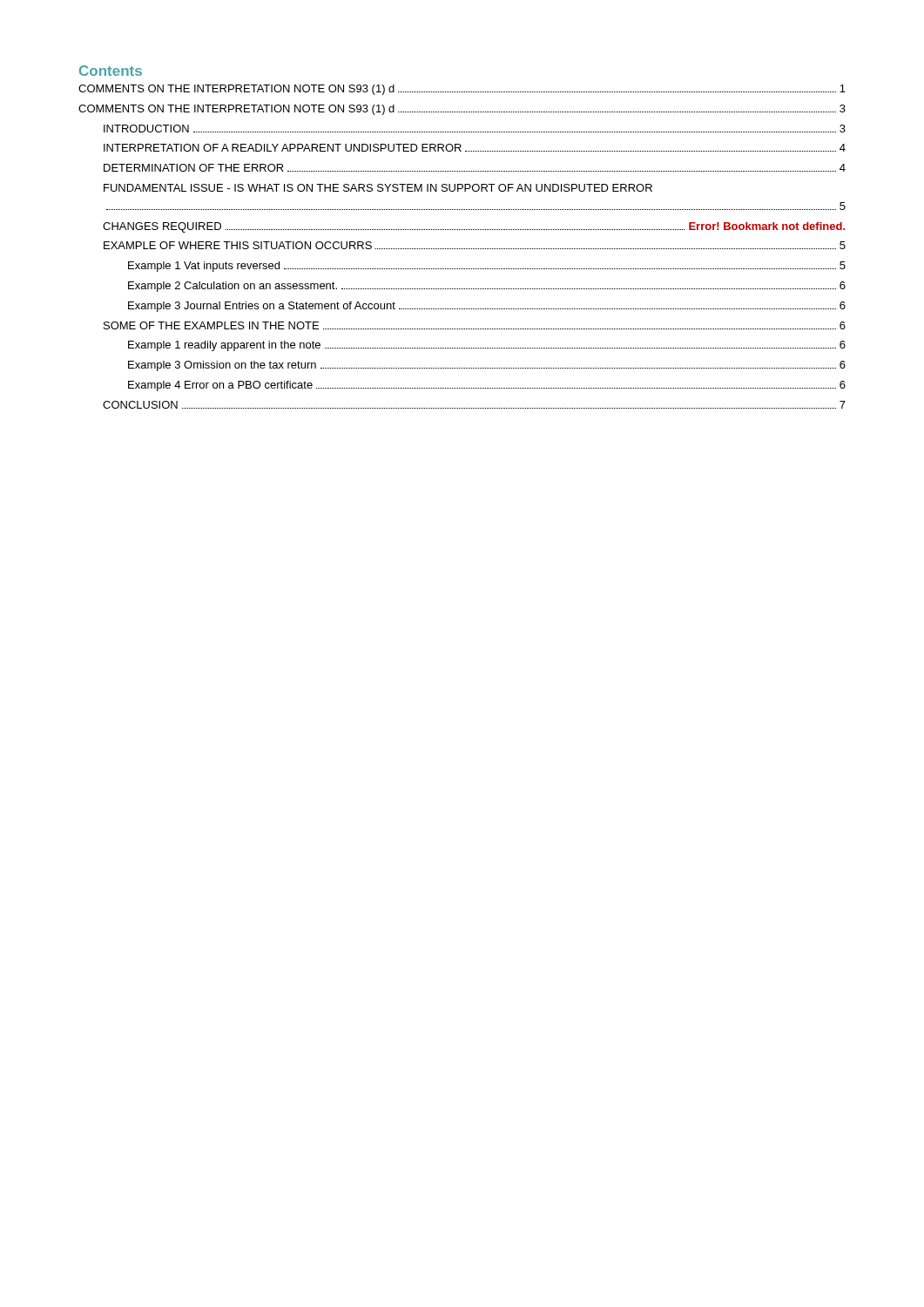Locate the passage starting "Example 3 Journal Entries"
Viewport: 924px width, 1307px height.
(486, 306)
